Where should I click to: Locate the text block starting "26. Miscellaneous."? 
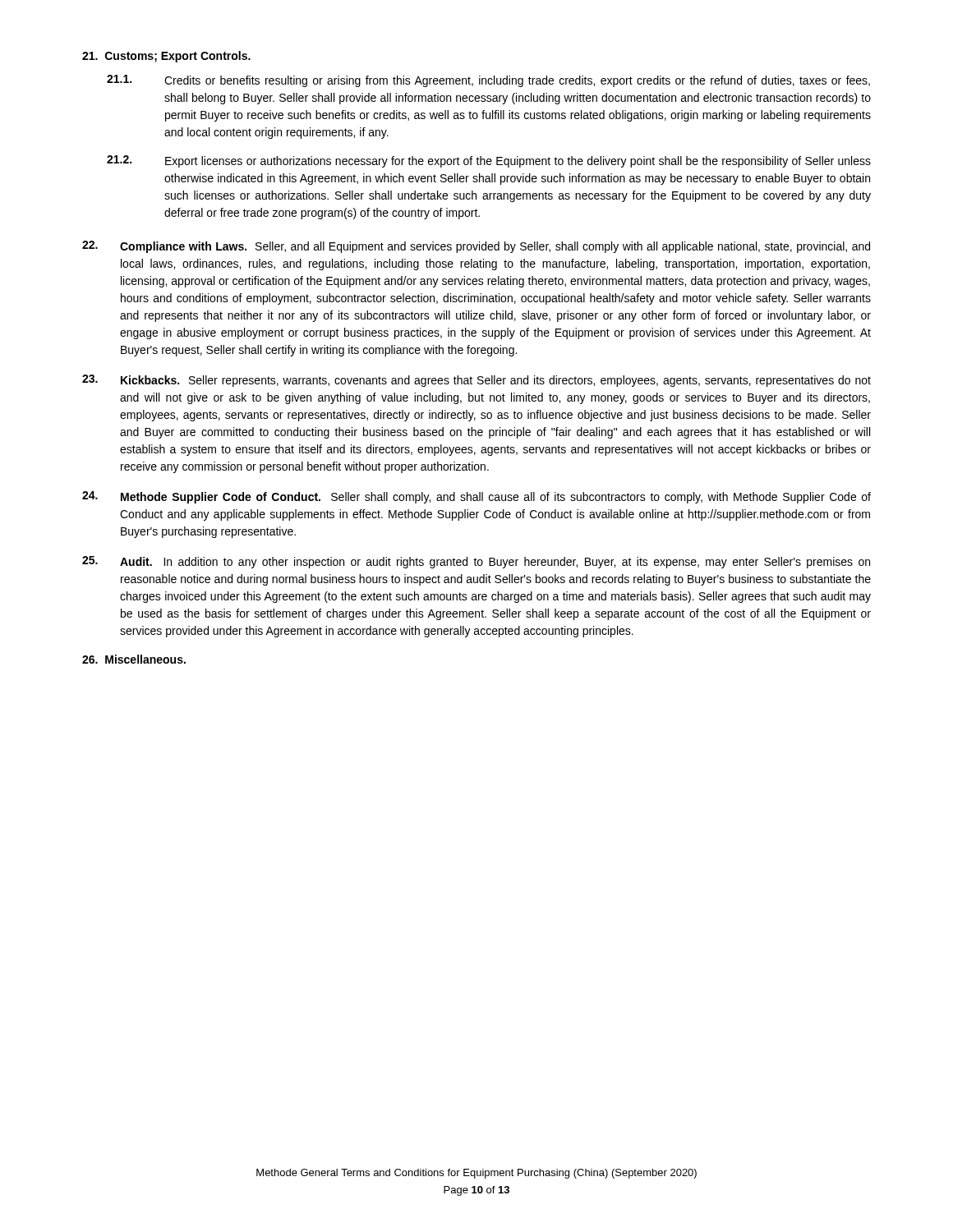134,660
